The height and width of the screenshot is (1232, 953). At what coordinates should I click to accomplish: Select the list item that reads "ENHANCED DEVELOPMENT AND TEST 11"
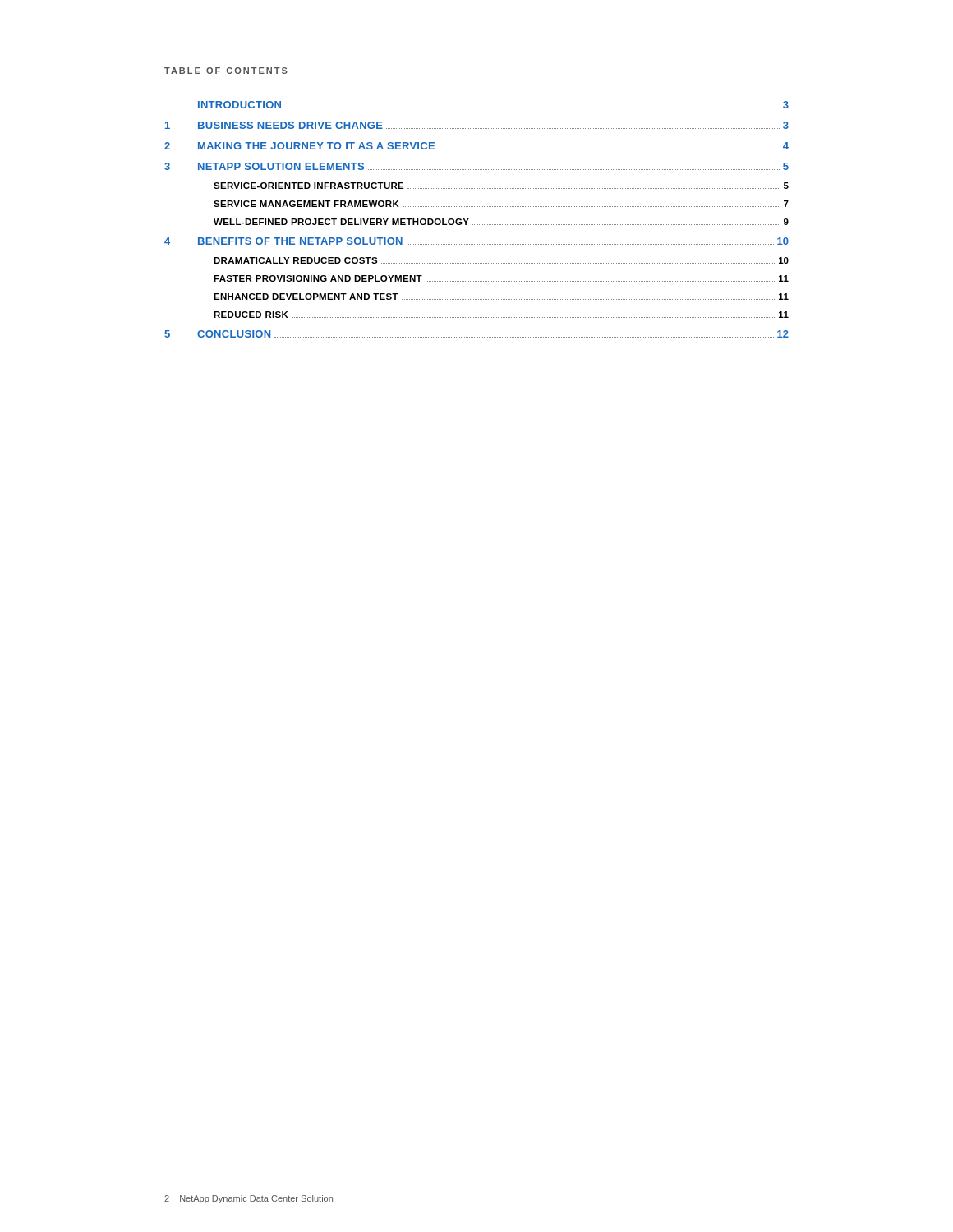501,297
